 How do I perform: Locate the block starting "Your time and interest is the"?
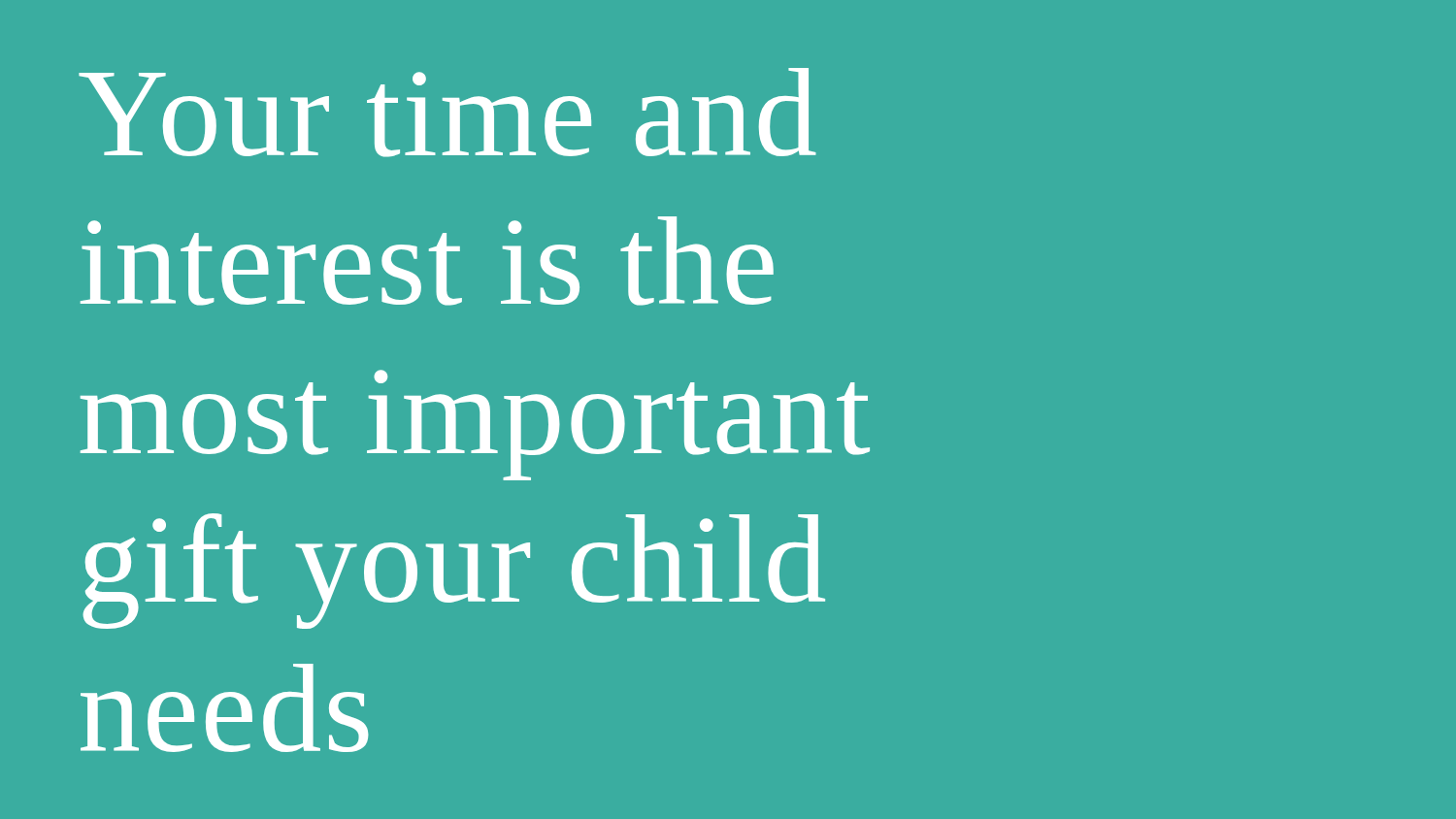tap(475, 410)
